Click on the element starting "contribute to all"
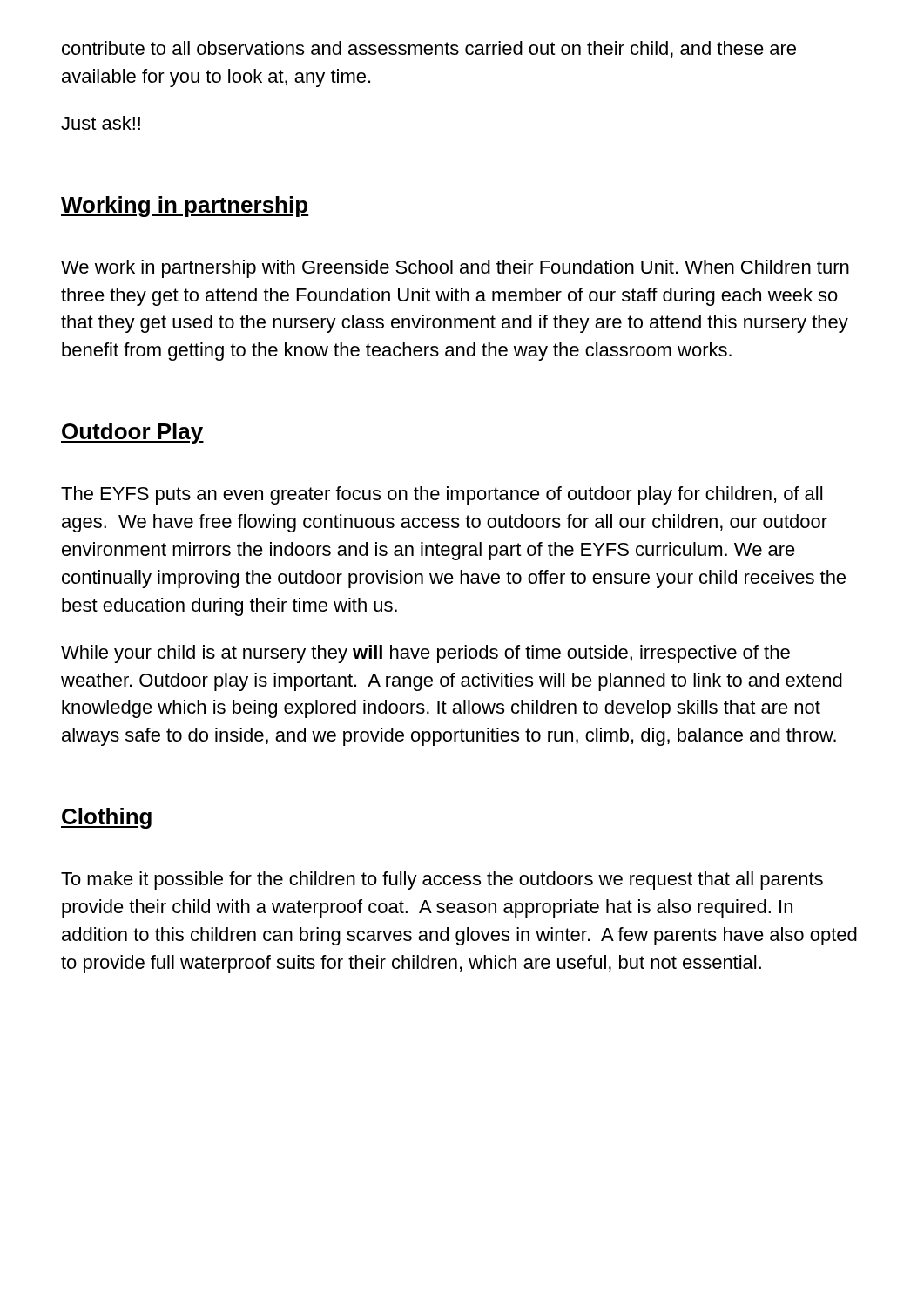924x1307 pixels. [429, 62]
